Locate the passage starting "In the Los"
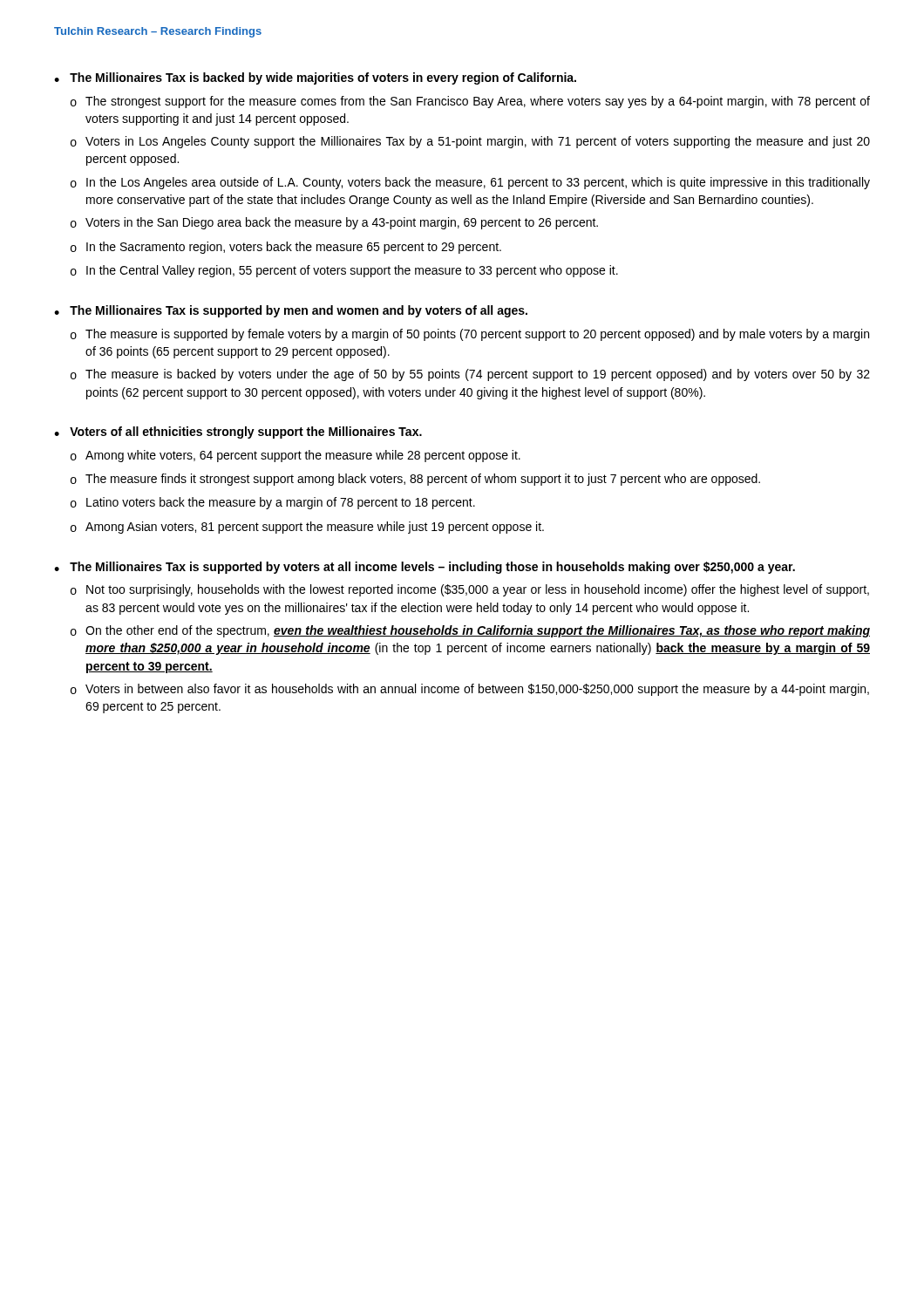This screenshot has width=924, height=1308. 478,191
